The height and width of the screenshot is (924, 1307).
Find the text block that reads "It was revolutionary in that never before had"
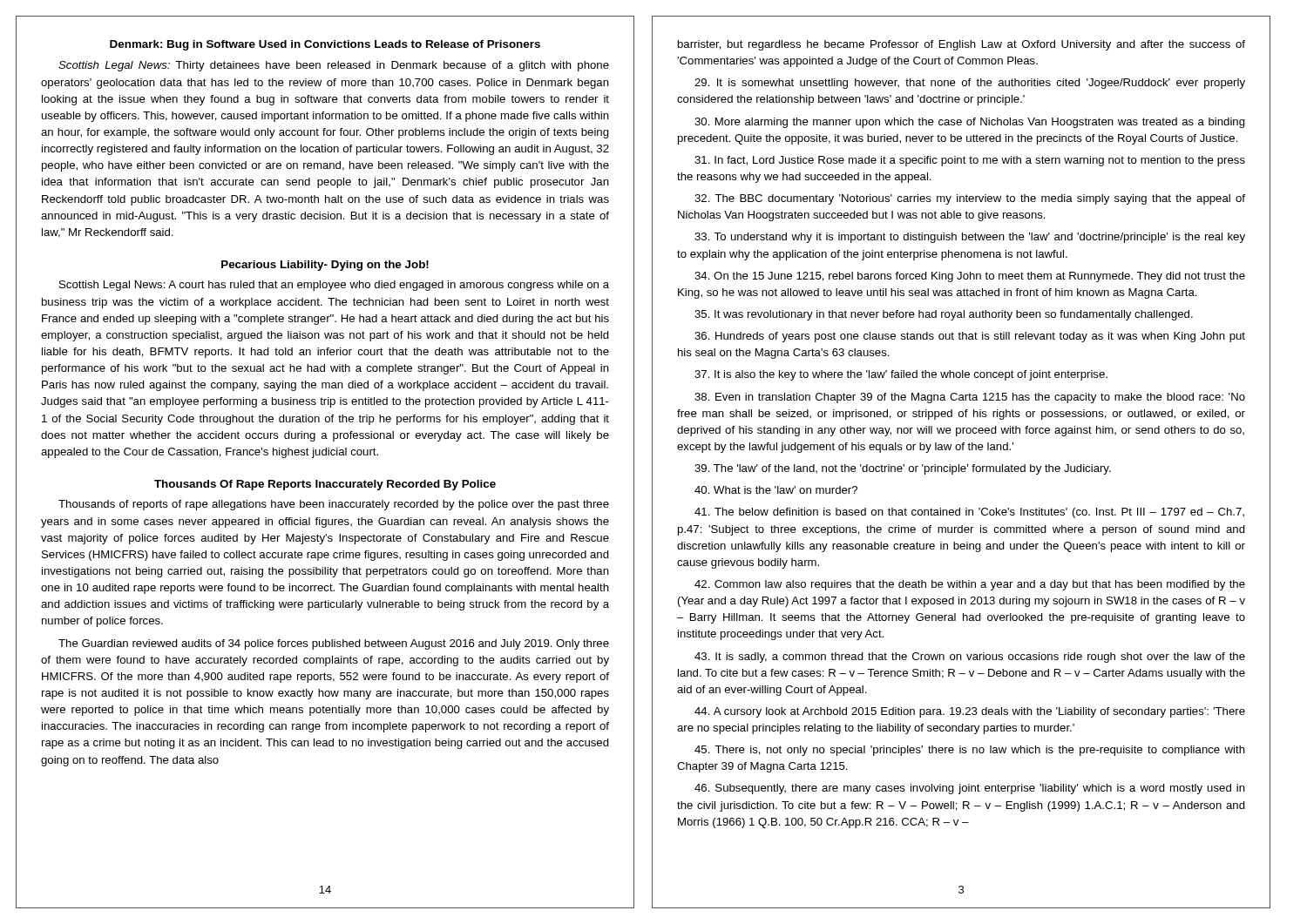pyautogui.click(x=961, y=314)
